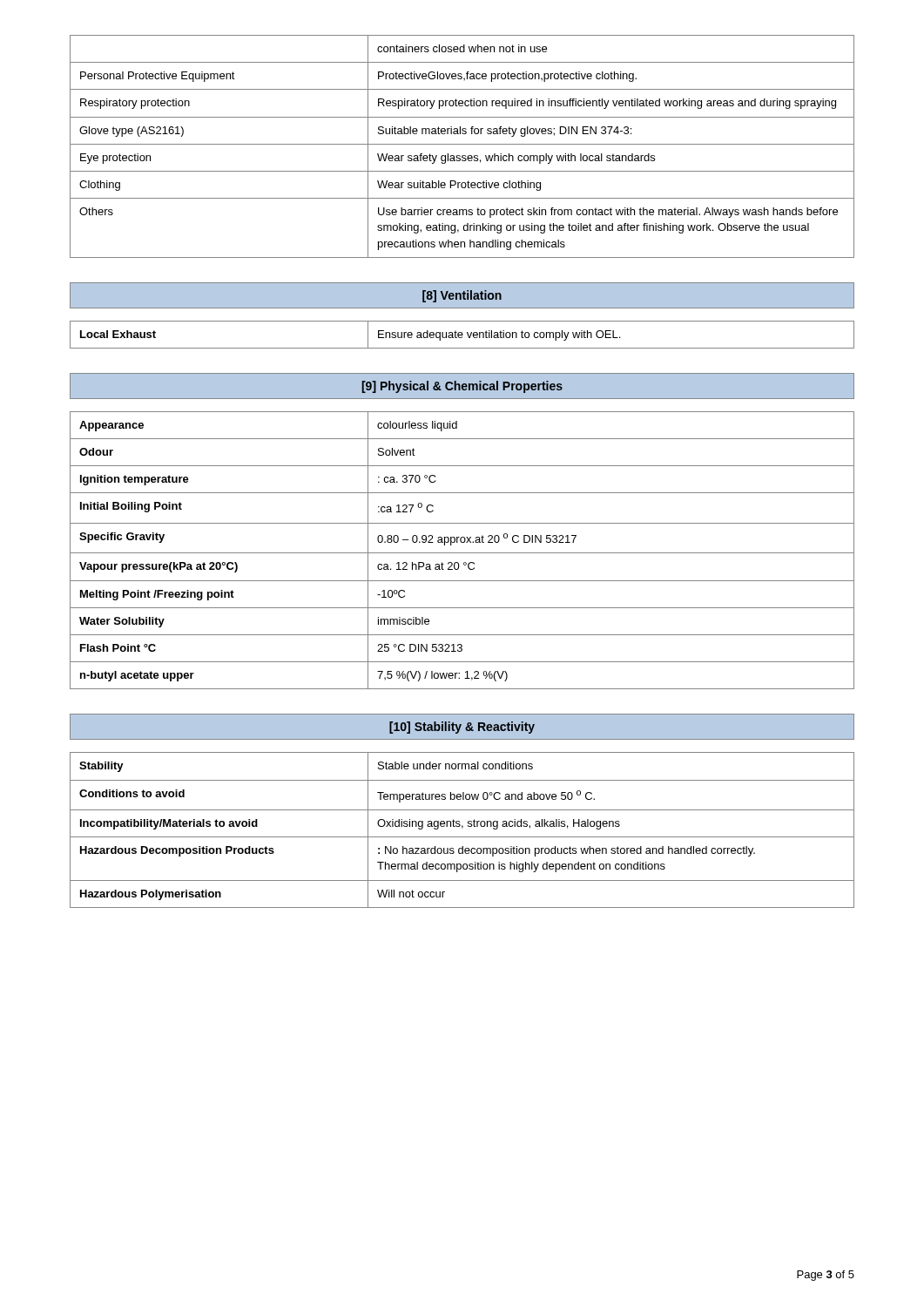
Task: Find the region starting "[9] Physical & Chemical Properties"
Action: pos(462,386)
